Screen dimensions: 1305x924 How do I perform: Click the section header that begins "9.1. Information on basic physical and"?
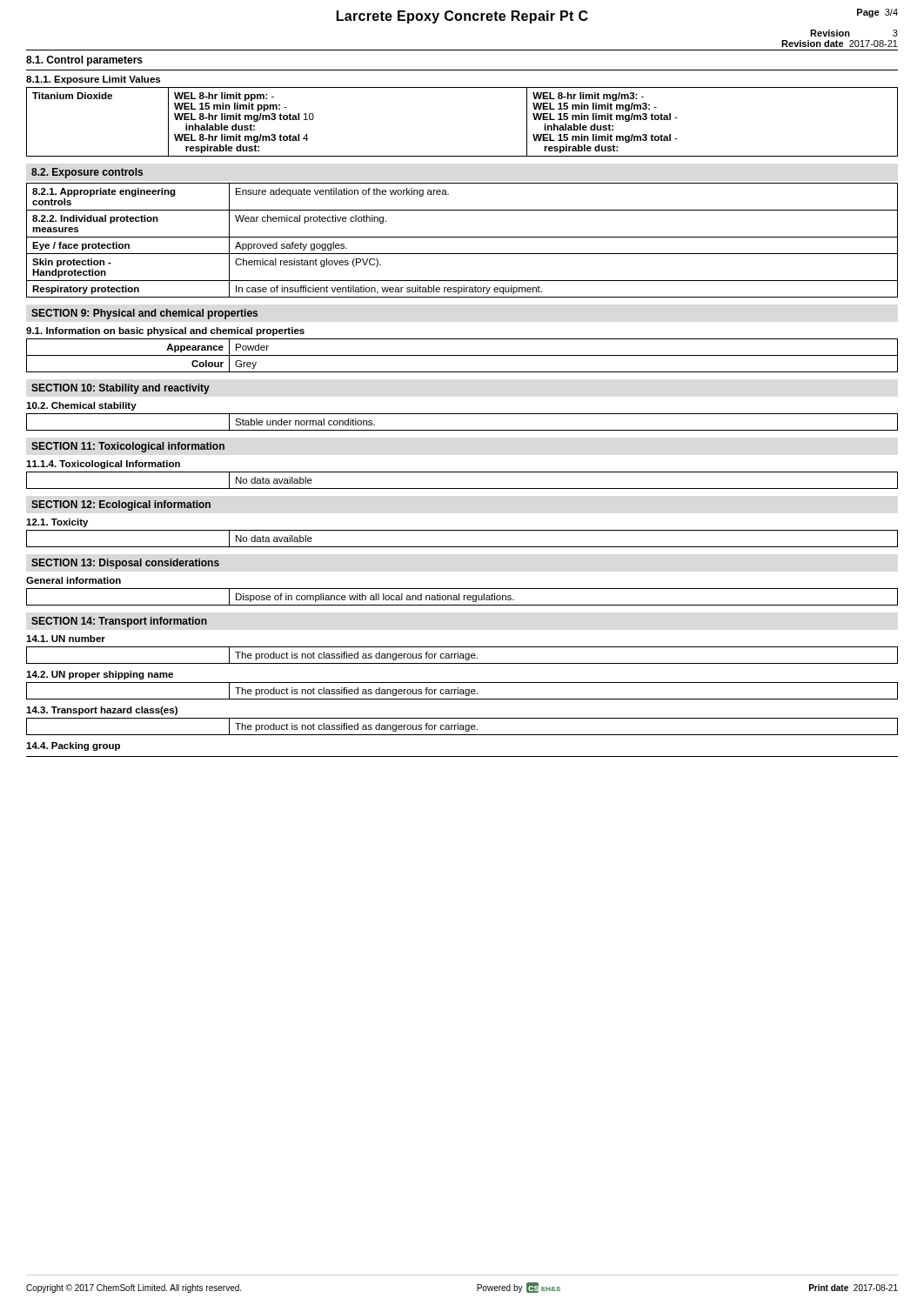pos(165,331)
